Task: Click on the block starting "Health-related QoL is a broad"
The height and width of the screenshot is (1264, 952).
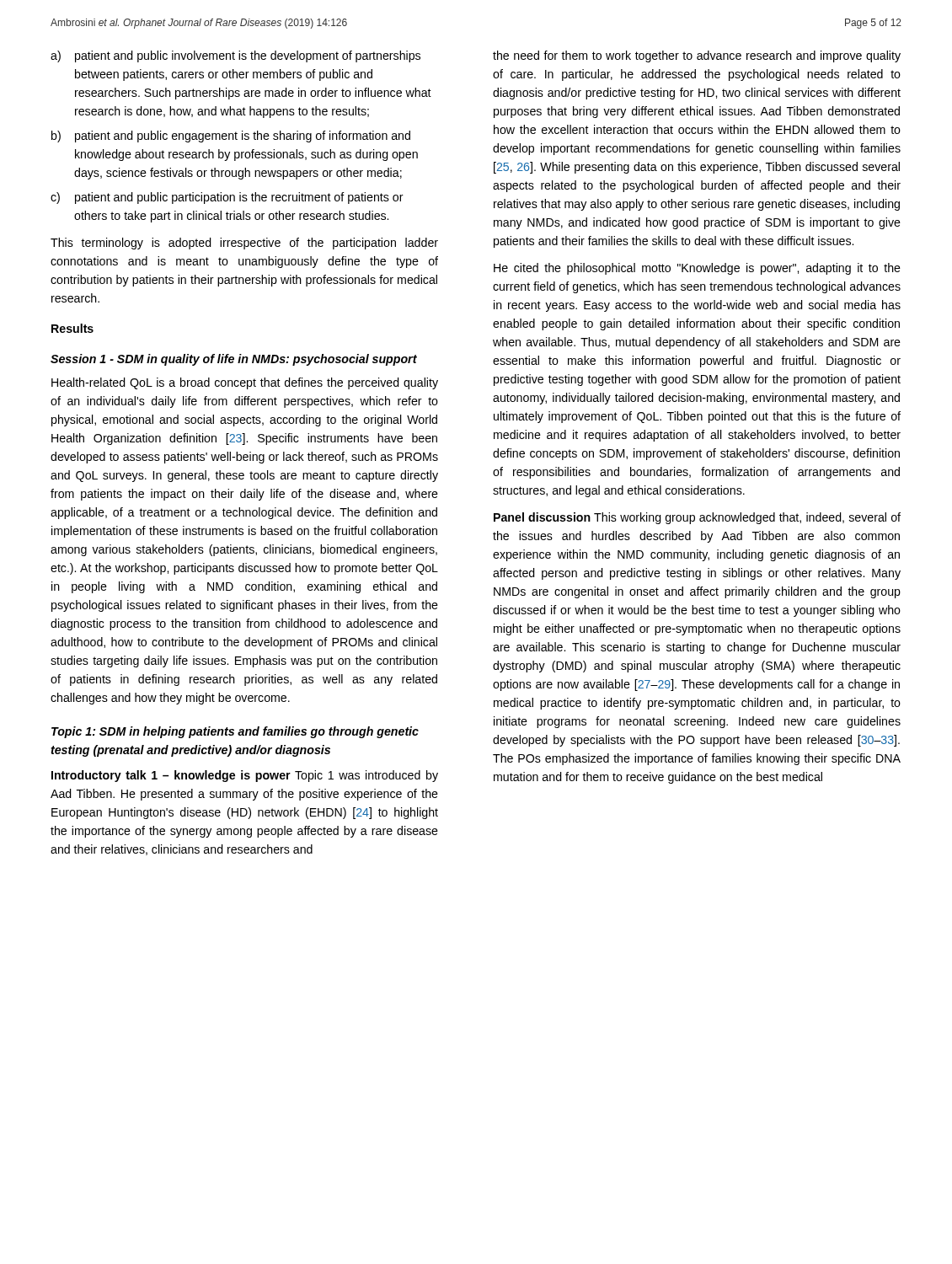Action: 244,540
